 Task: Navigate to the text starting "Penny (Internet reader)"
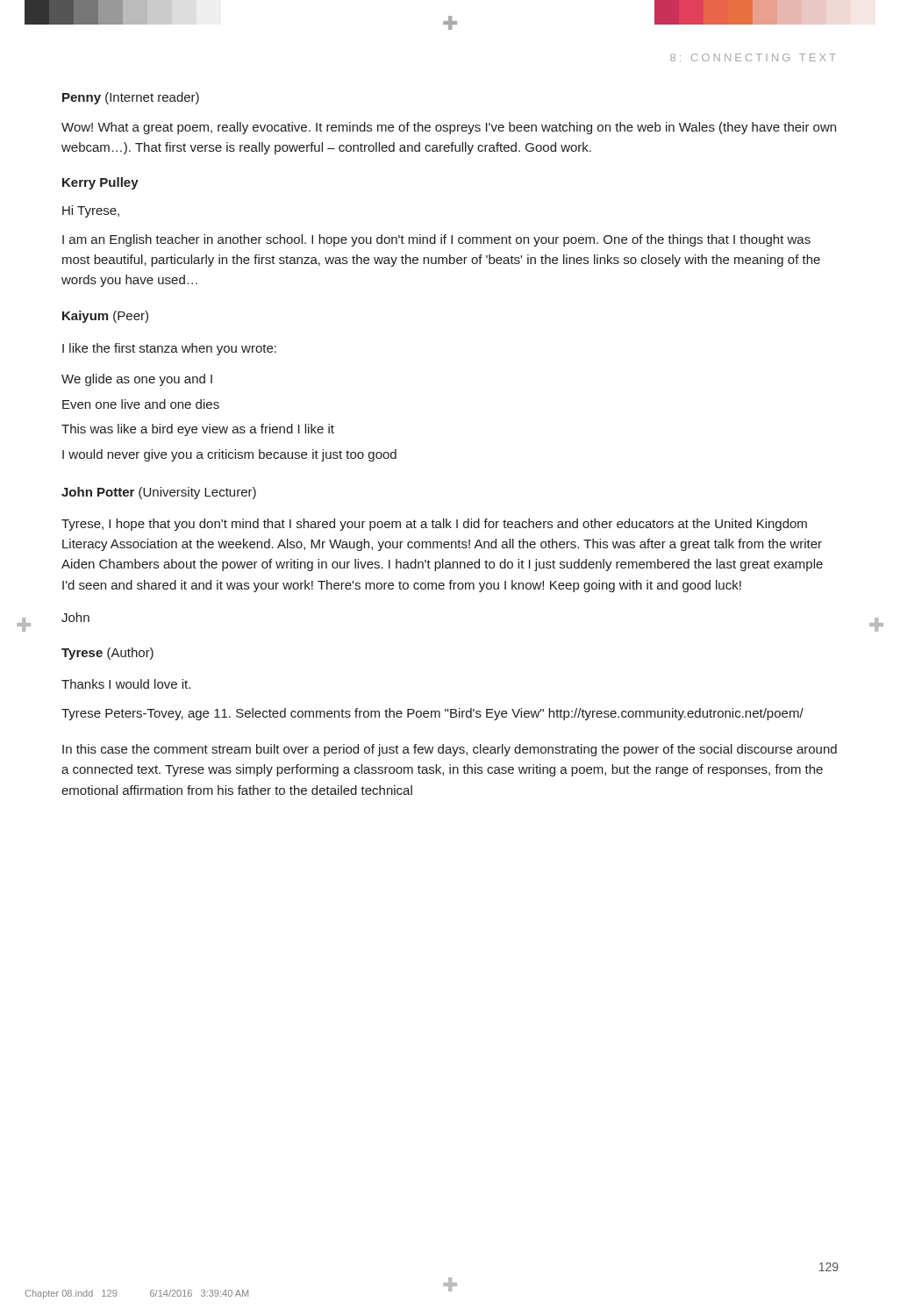[130, 97]
